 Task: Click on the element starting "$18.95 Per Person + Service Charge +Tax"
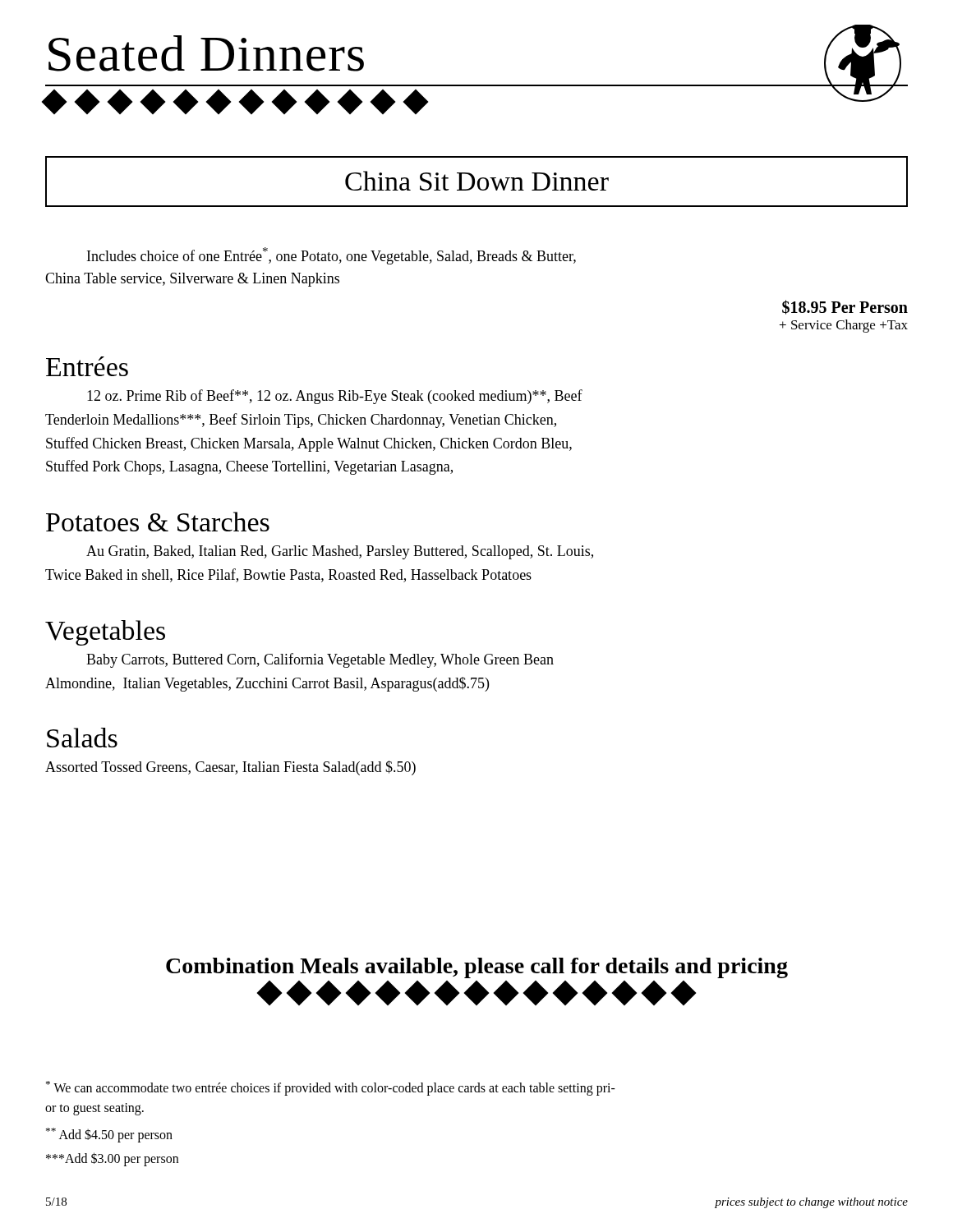(x=845, y=307)
